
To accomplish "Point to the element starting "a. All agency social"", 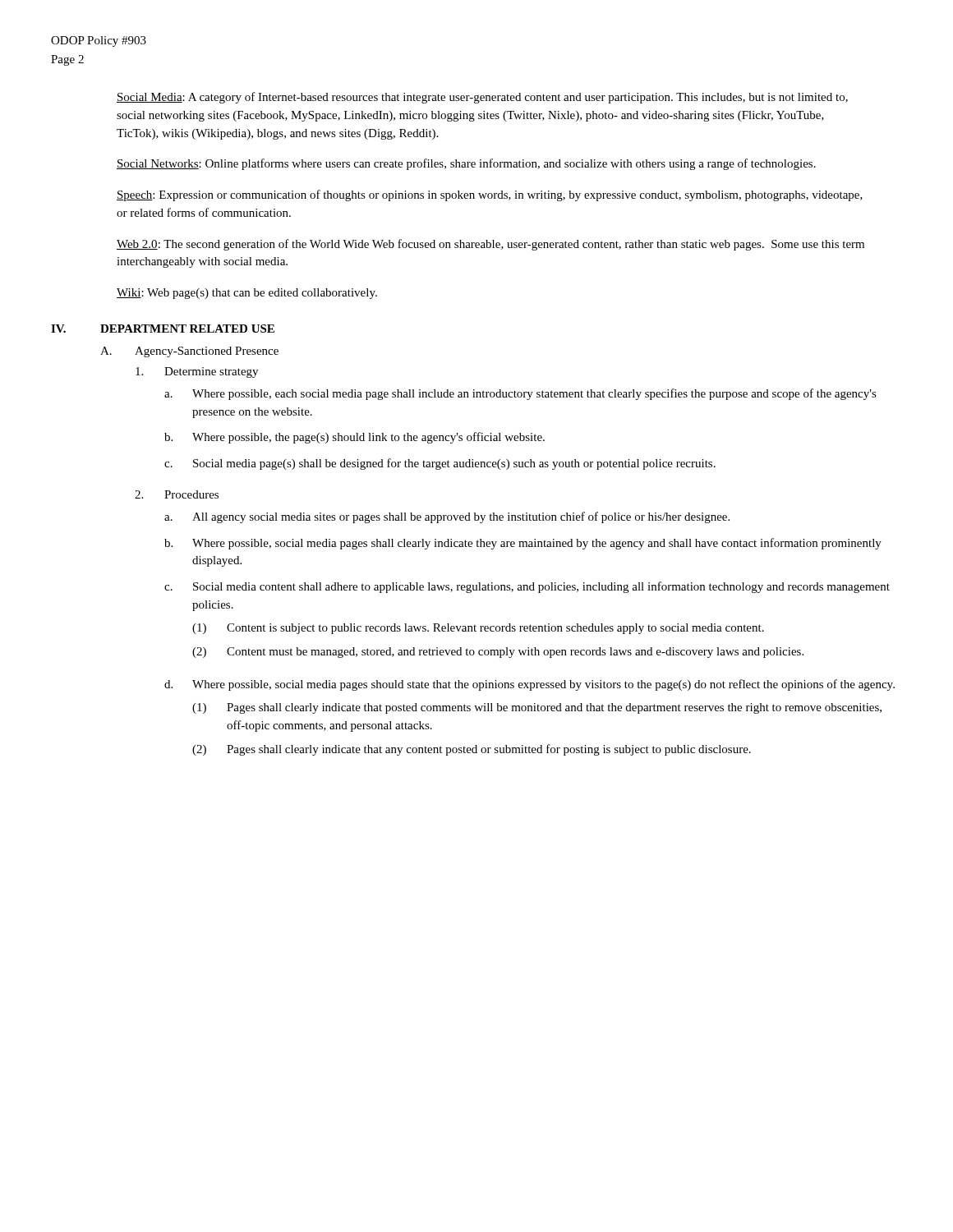I will (x=533, y=517).
